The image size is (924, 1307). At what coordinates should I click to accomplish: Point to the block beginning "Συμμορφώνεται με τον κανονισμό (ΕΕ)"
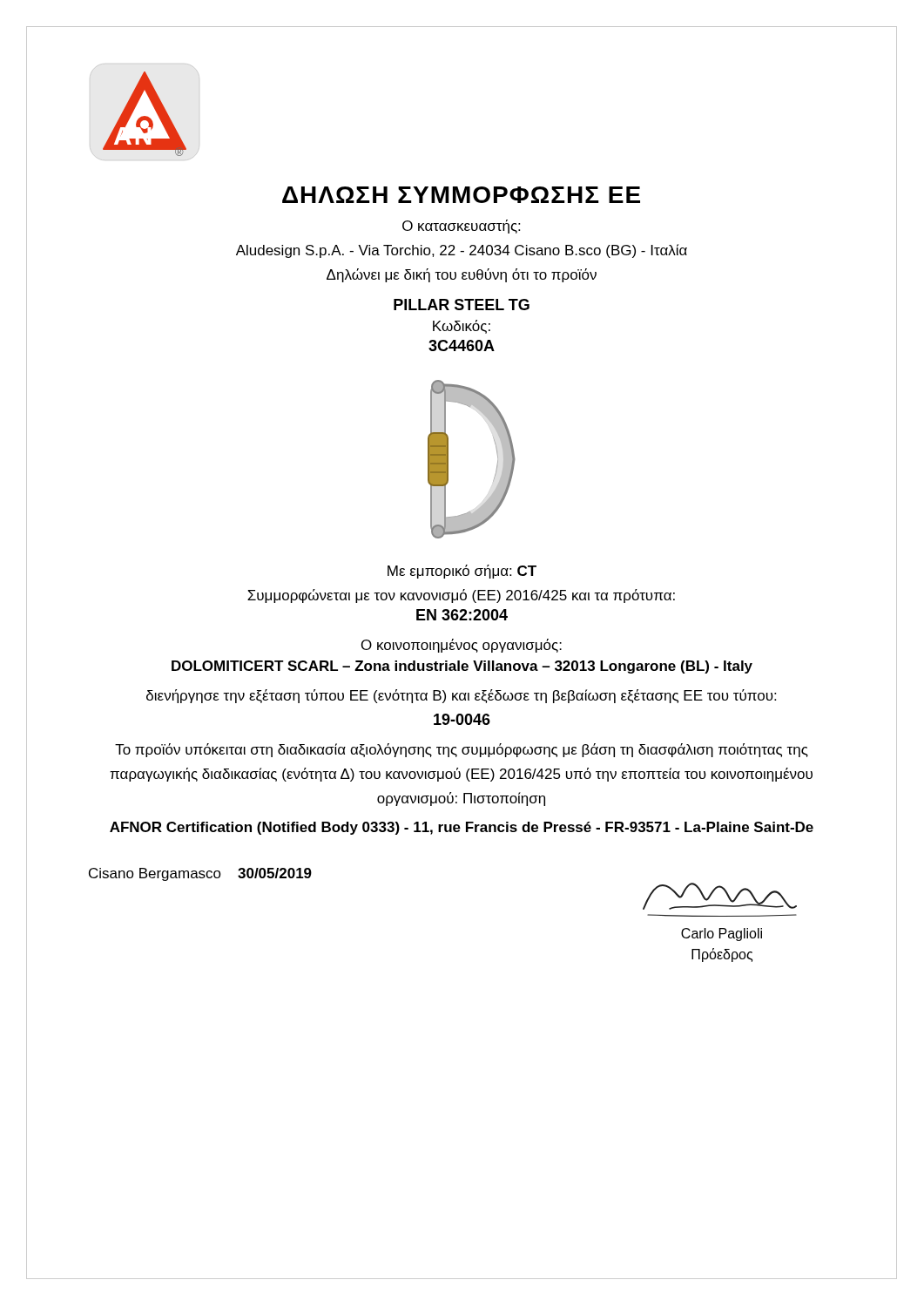click(462, 596)
